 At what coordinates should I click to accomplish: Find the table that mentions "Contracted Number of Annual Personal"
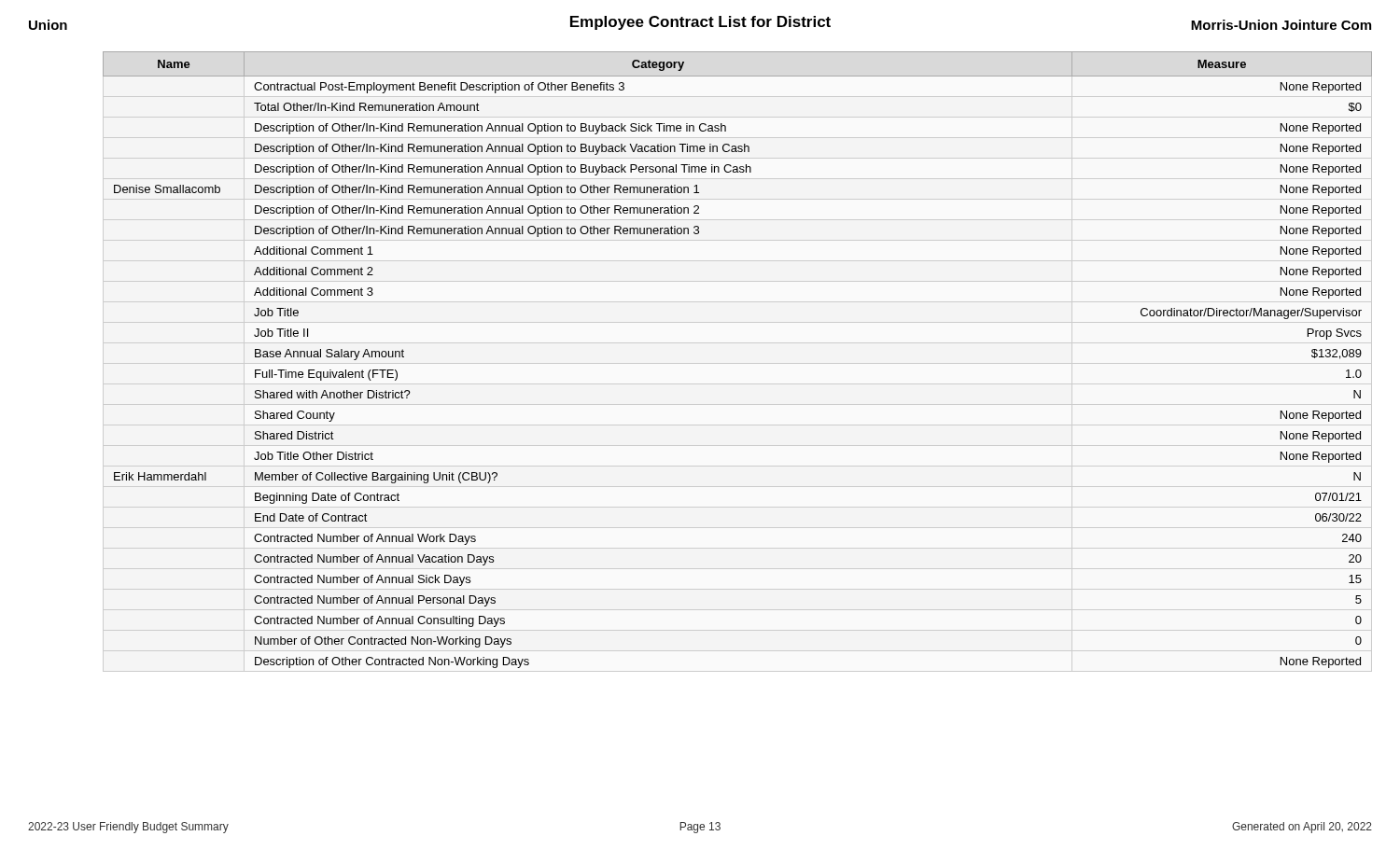(737, 362)
